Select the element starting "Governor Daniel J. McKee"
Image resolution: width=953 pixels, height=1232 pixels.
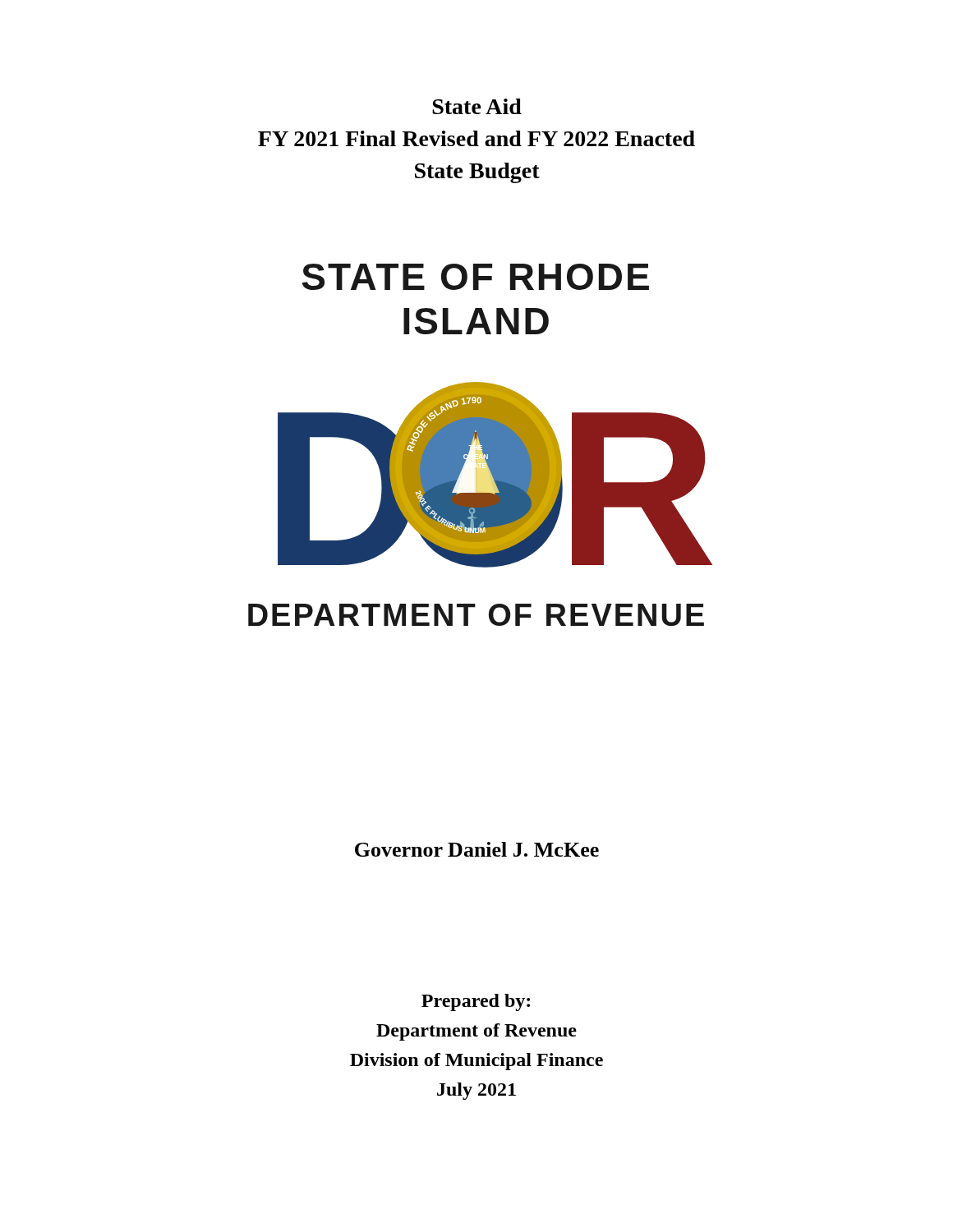tap(476, 850)
